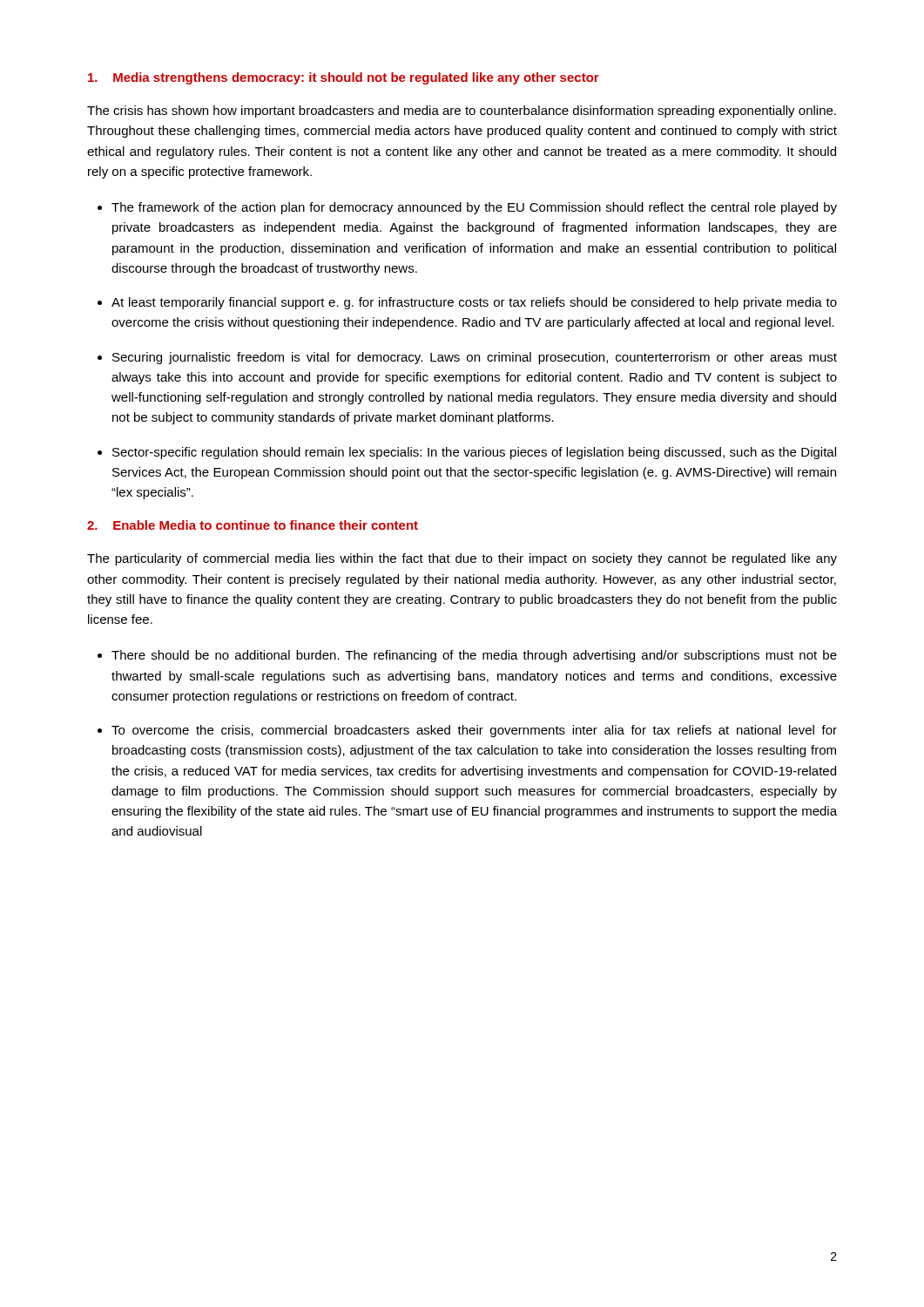The image size is (924, 1307).
Task: Find the list item with the text "The framework of the action plan for"
Action: pyautogui.click(x=474, y=237)
